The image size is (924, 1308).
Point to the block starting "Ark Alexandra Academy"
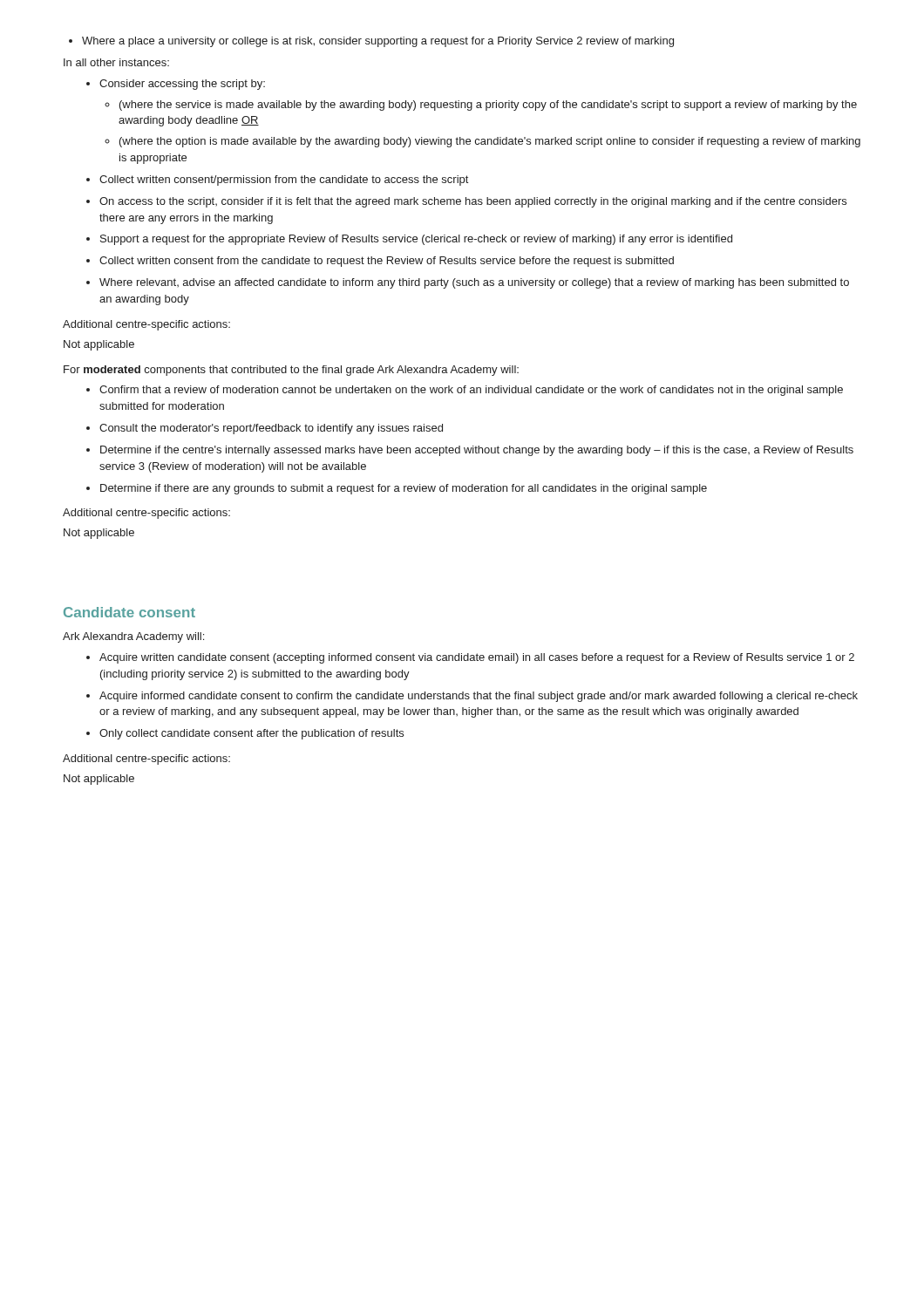click(x=134, y=636)
